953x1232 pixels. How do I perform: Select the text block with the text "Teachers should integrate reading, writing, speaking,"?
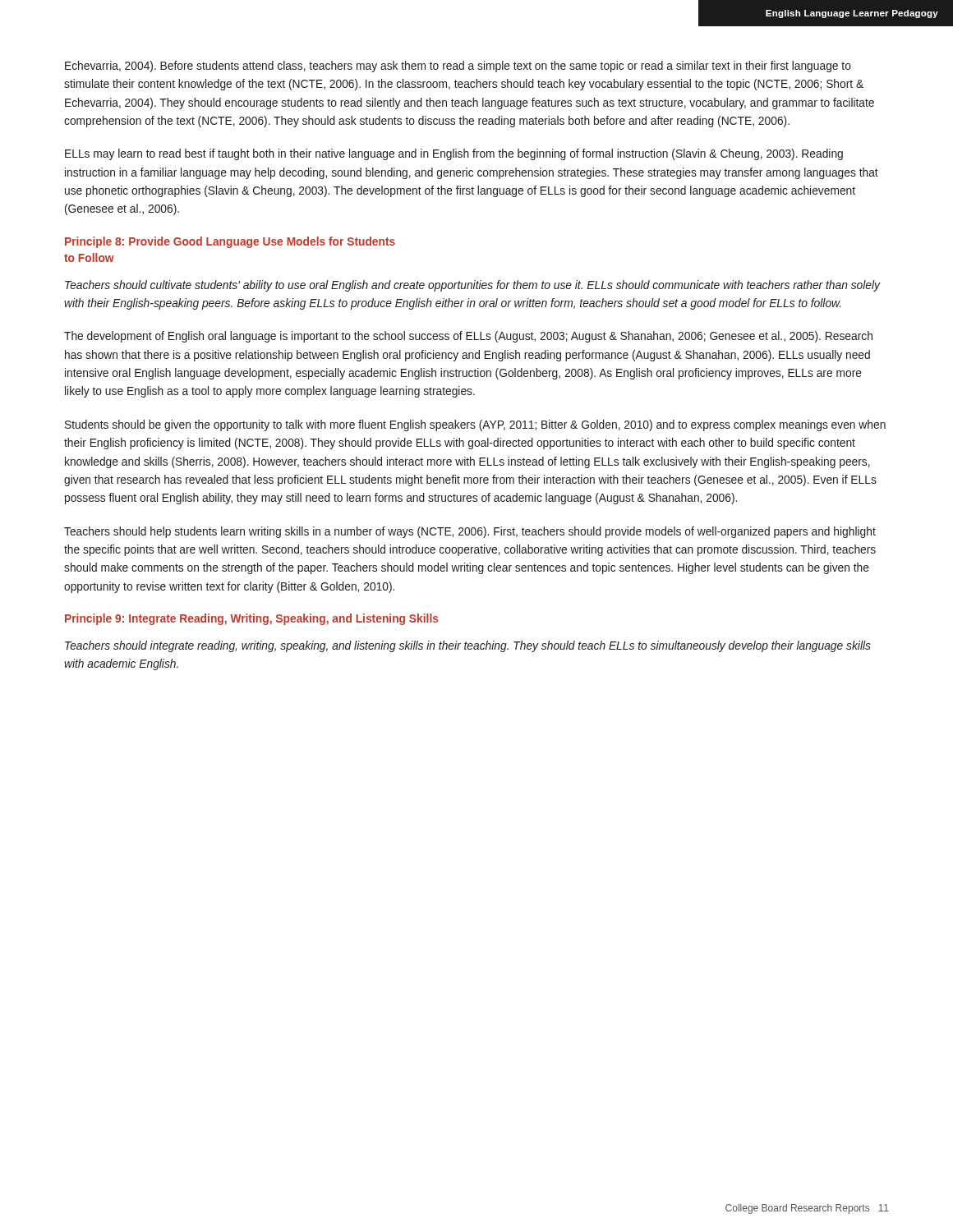[x=467, y=655]
